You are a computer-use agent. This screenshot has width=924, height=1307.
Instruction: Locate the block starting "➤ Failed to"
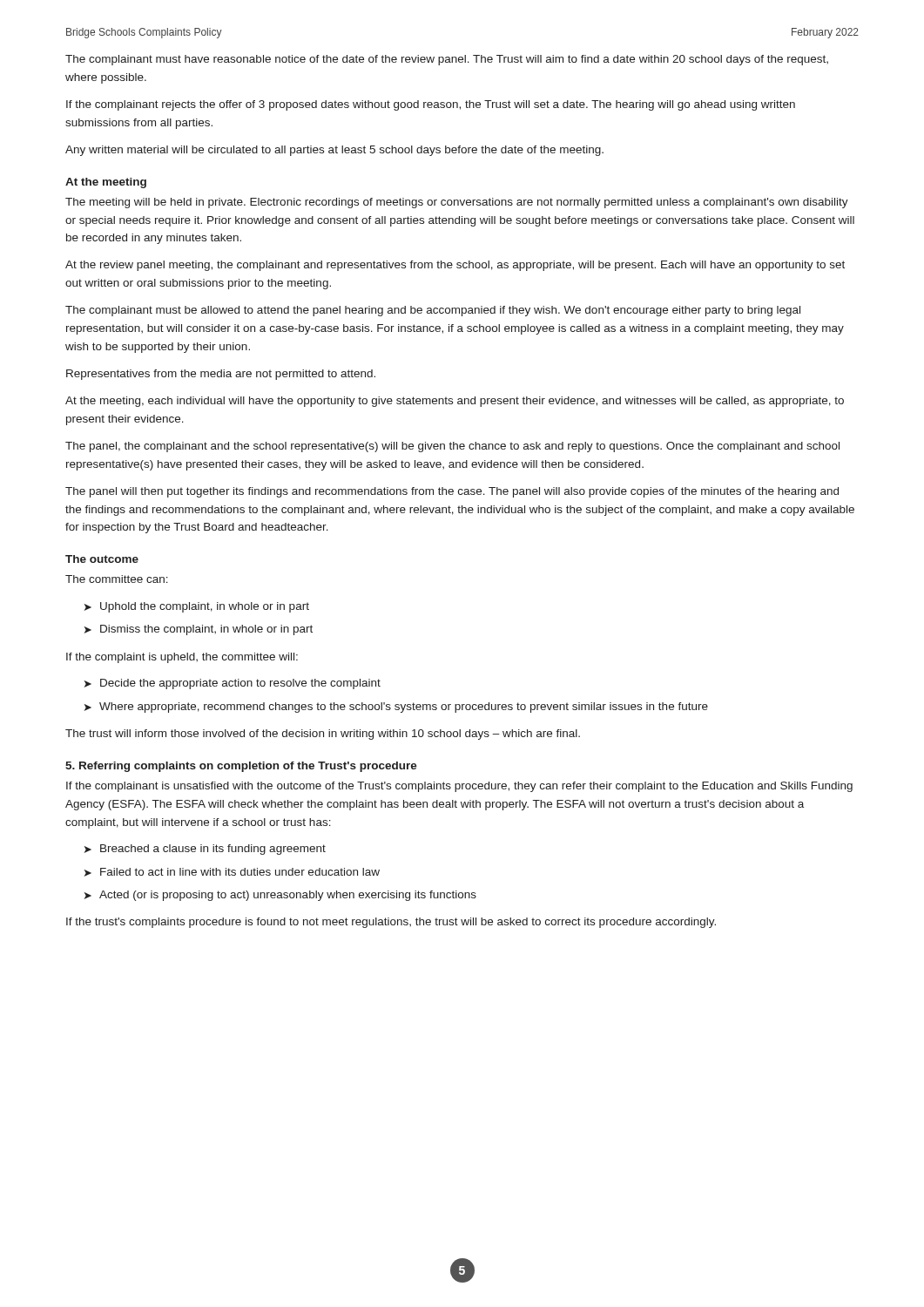[x=231, y=872]
